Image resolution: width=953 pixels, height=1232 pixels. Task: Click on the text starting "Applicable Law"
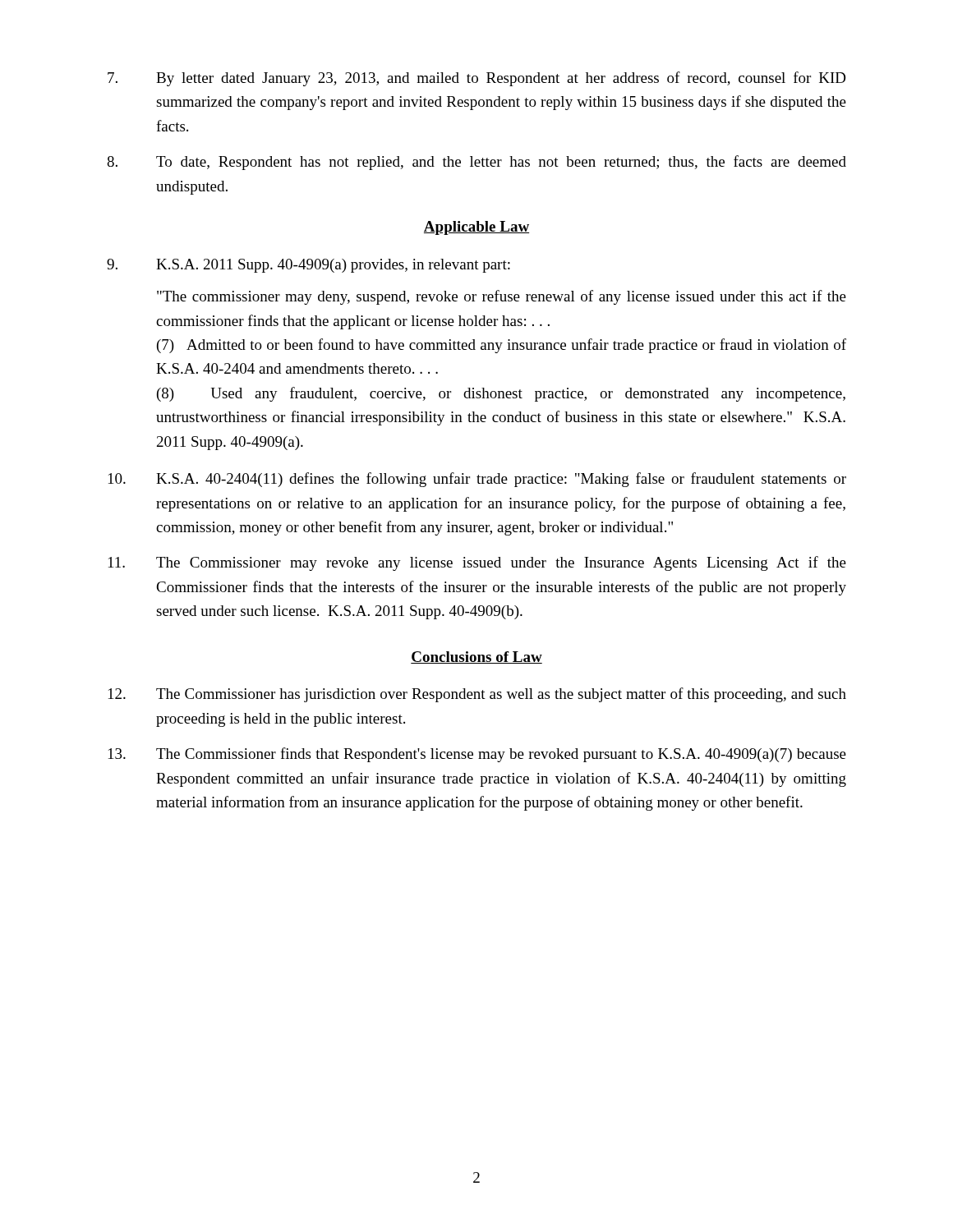pyautogui.click(x=476, y=226)
